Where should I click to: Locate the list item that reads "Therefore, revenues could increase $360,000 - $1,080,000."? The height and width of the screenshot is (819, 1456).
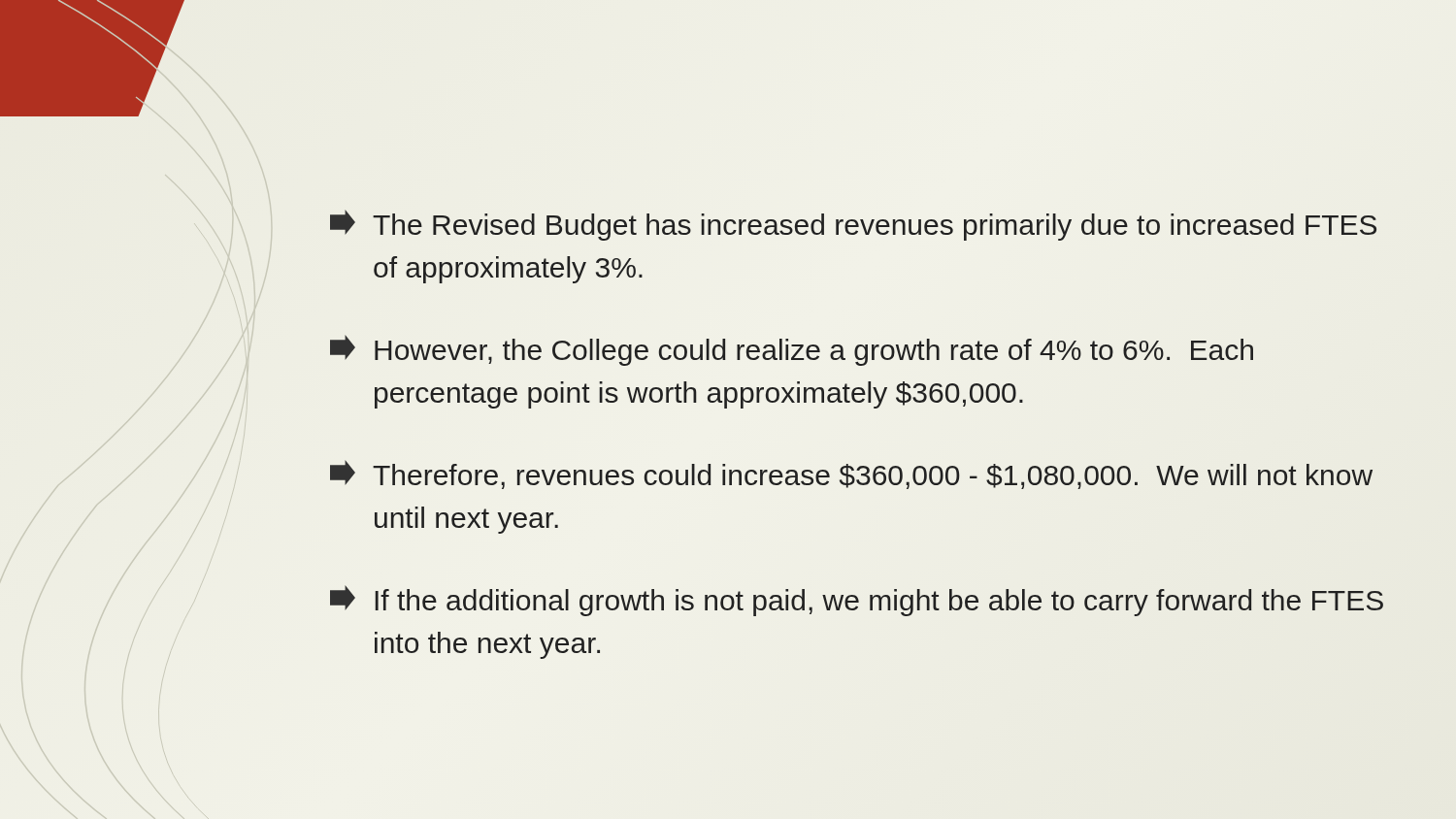[x=864, y=496]
